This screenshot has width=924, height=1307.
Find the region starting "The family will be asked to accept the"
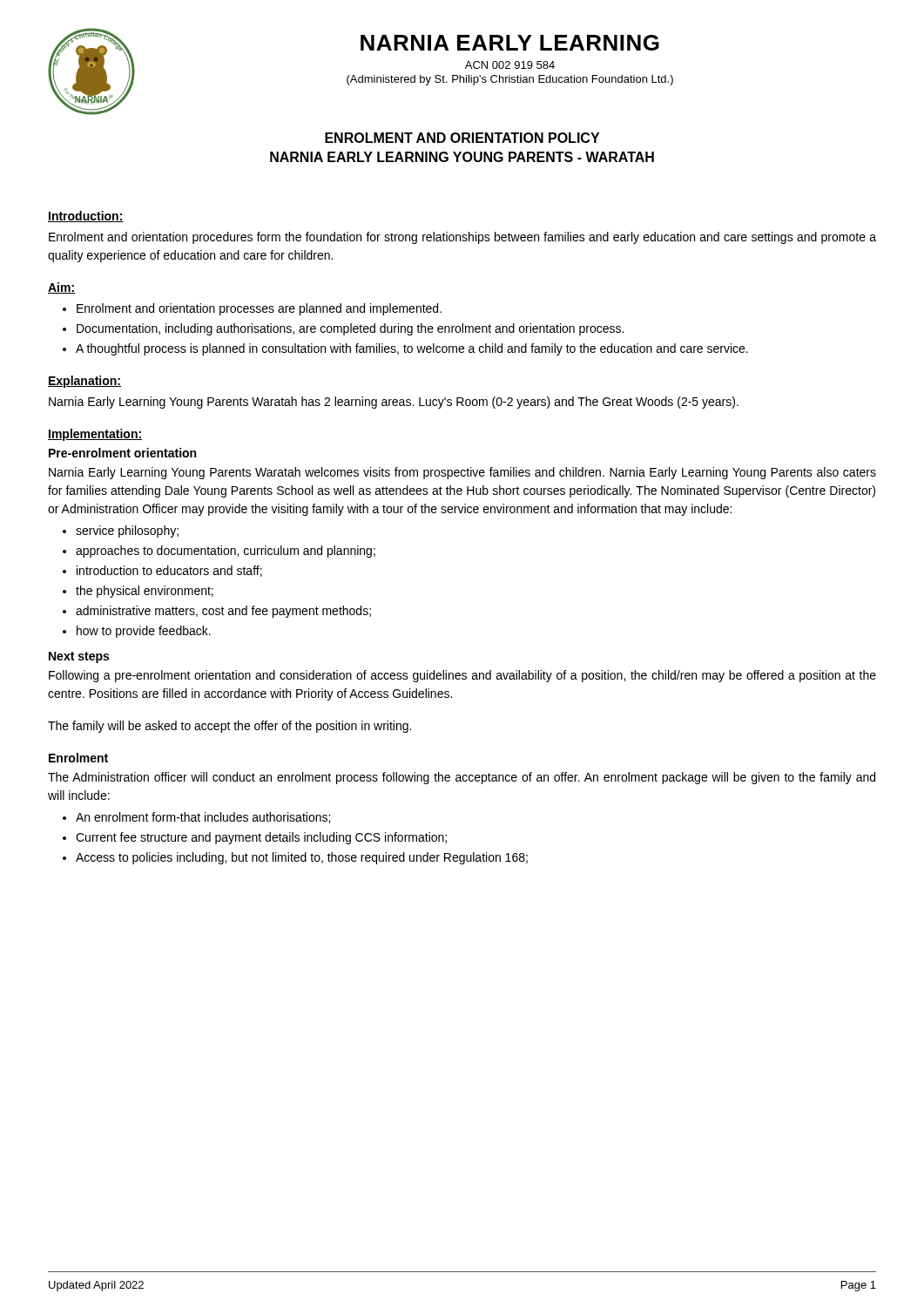click(229, 727)
